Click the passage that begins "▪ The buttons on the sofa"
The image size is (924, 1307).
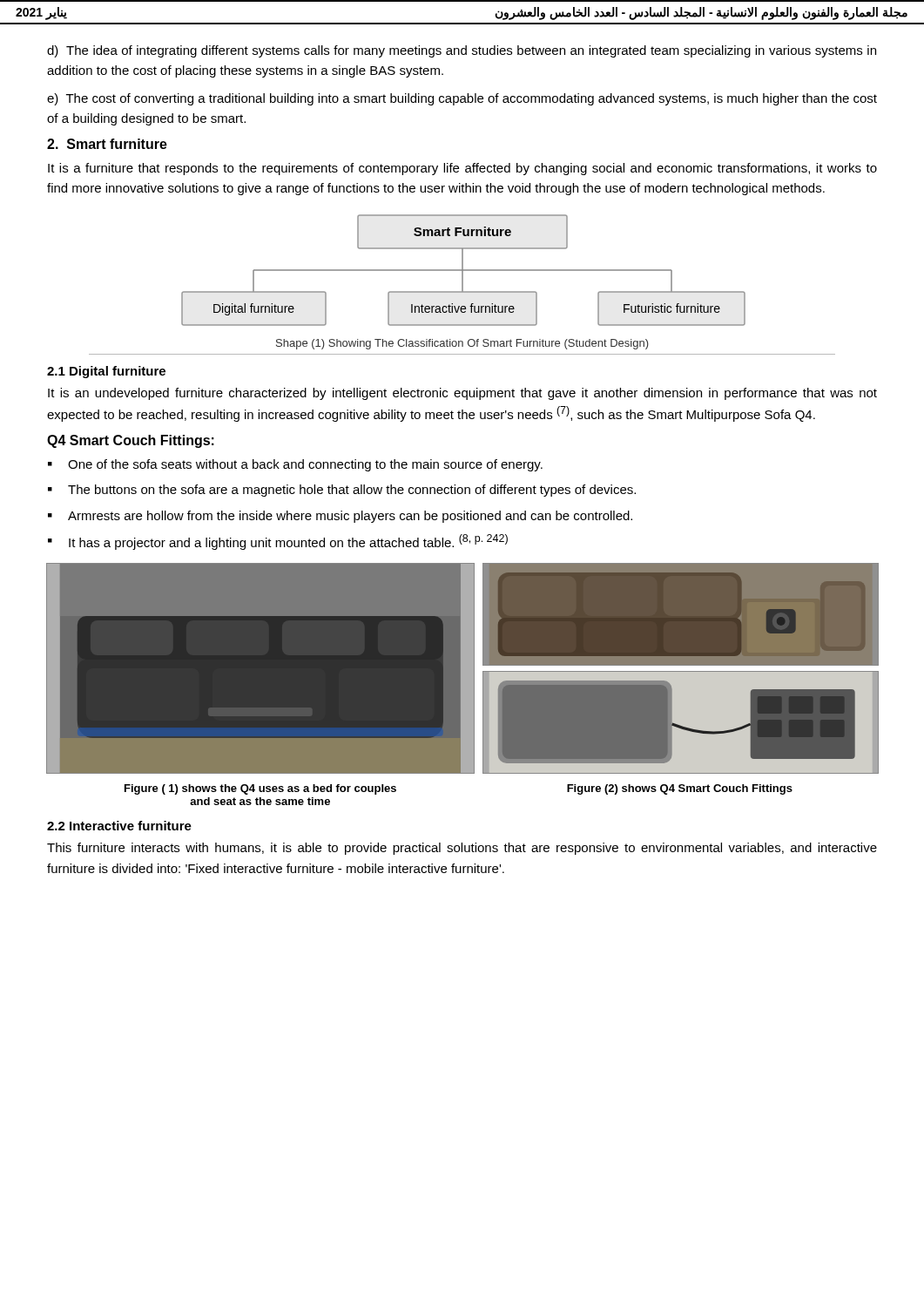pyautogui.click(x=342, y=490)
